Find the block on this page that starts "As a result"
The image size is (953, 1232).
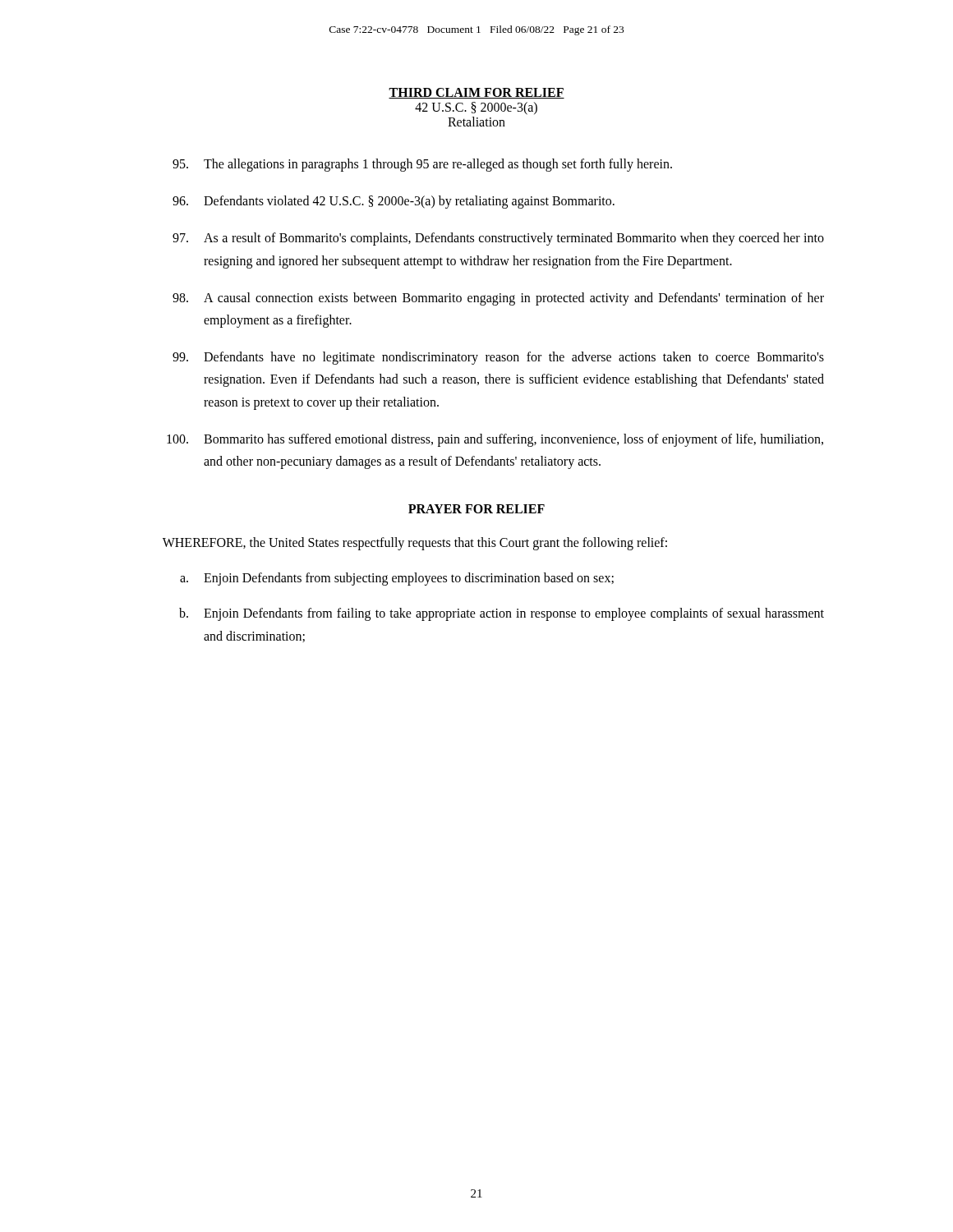coord(474,249)
